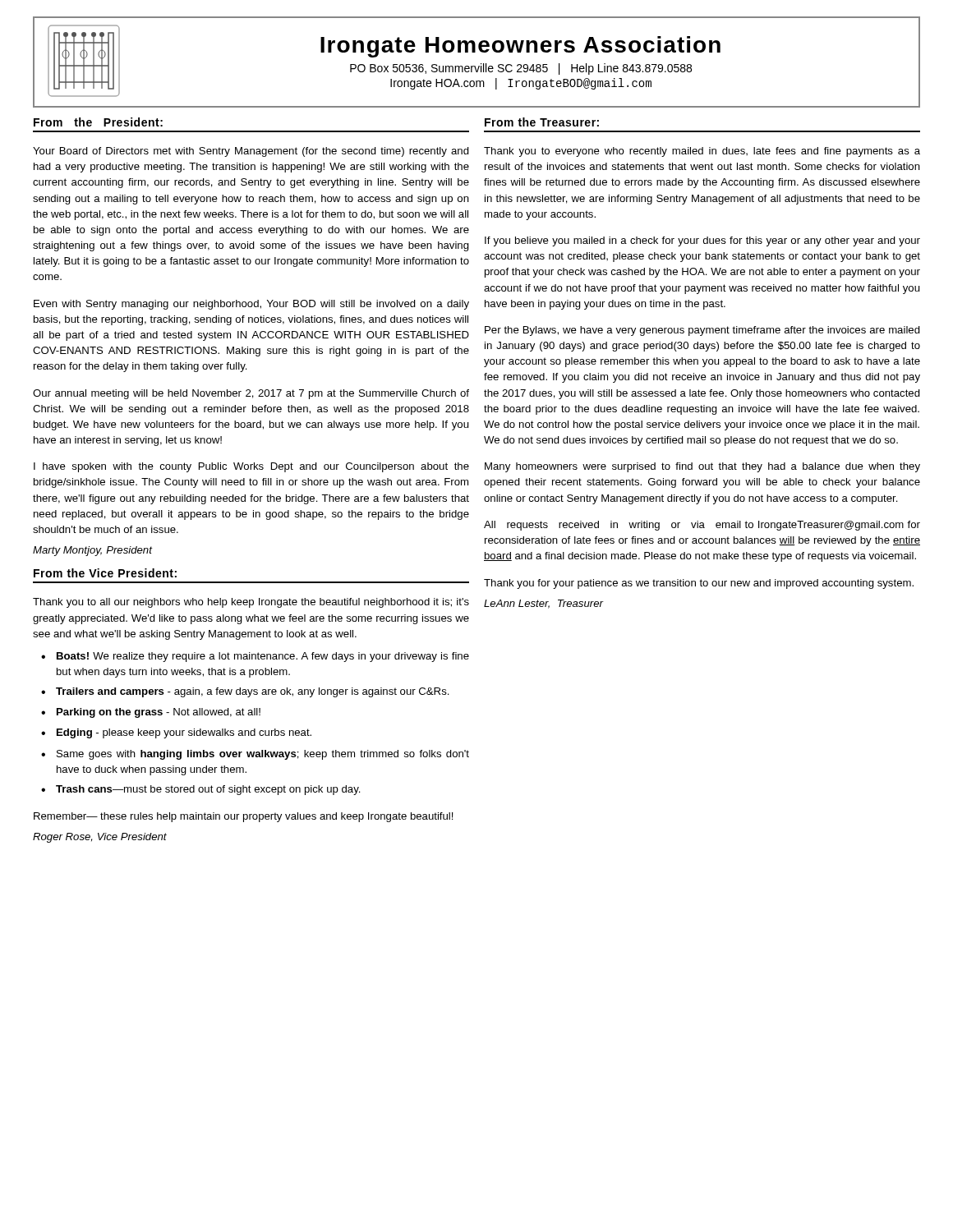953x1232 pixels.
Task: Find the block on this page that starts "Thank you to everyone who recently"
Action: pyautogui.click(x=702, y=182)
